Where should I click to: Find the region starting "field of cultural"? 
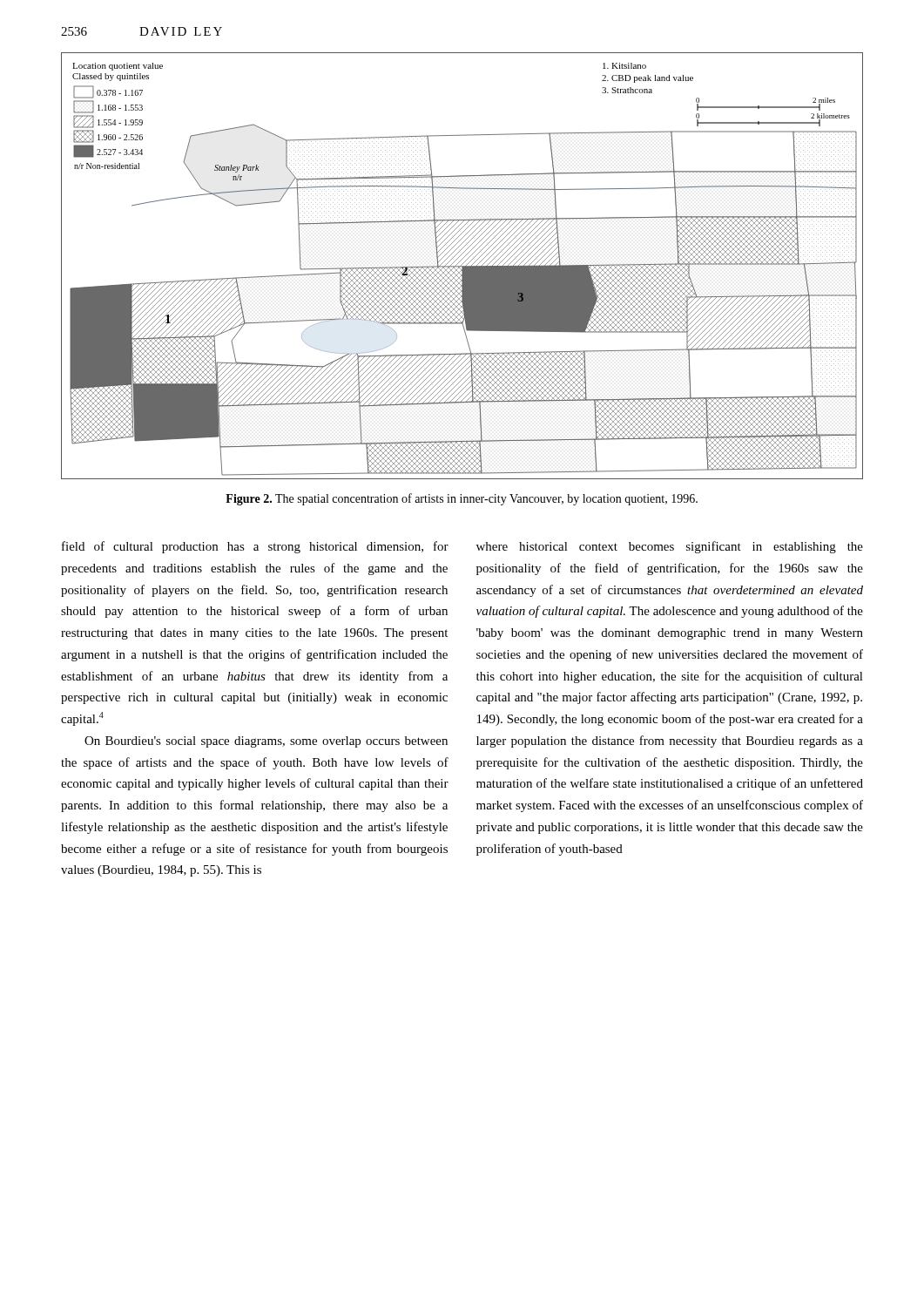[255, 708]
